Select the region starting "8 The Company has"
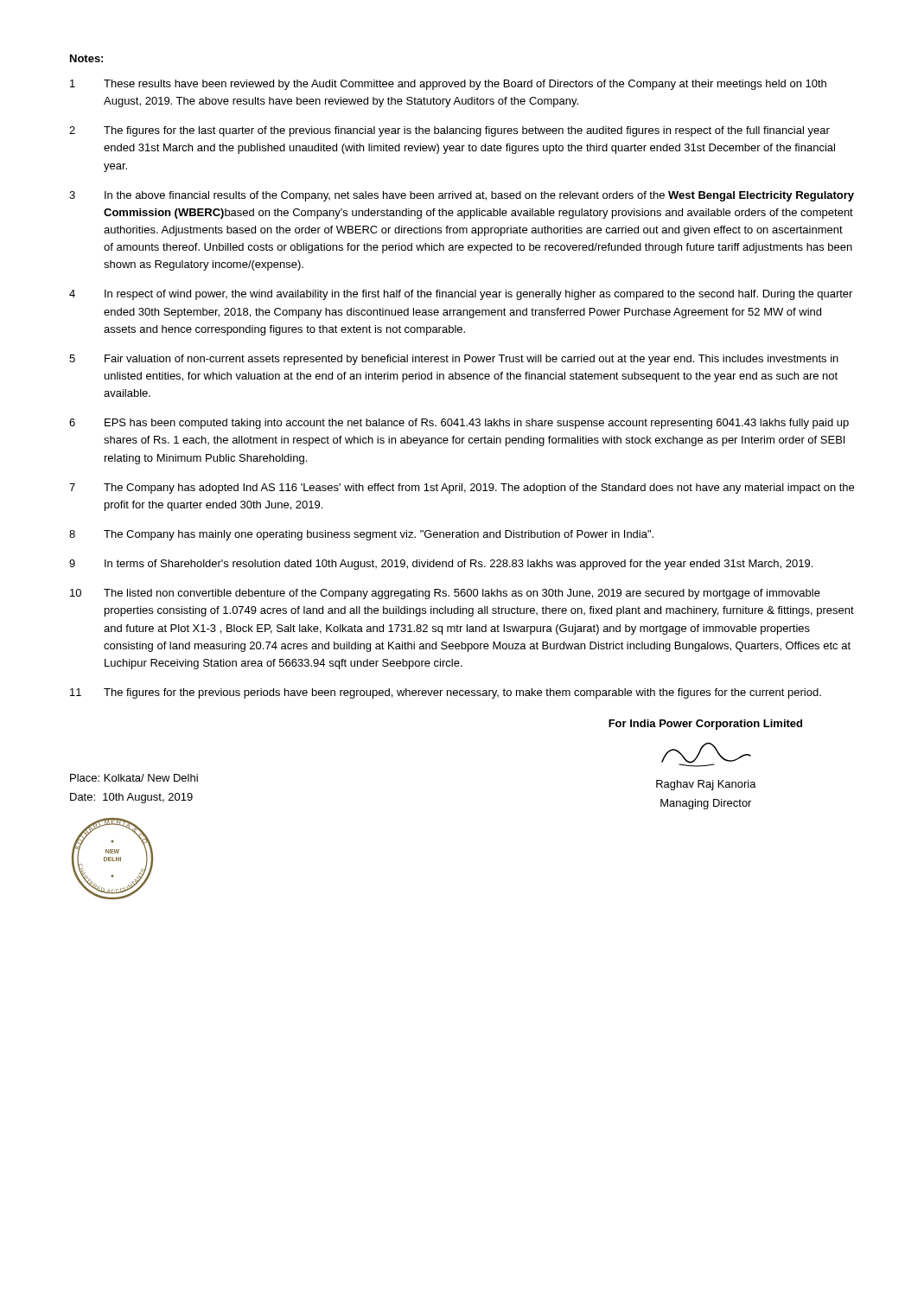924x1297 pixels. click(462, 534)
